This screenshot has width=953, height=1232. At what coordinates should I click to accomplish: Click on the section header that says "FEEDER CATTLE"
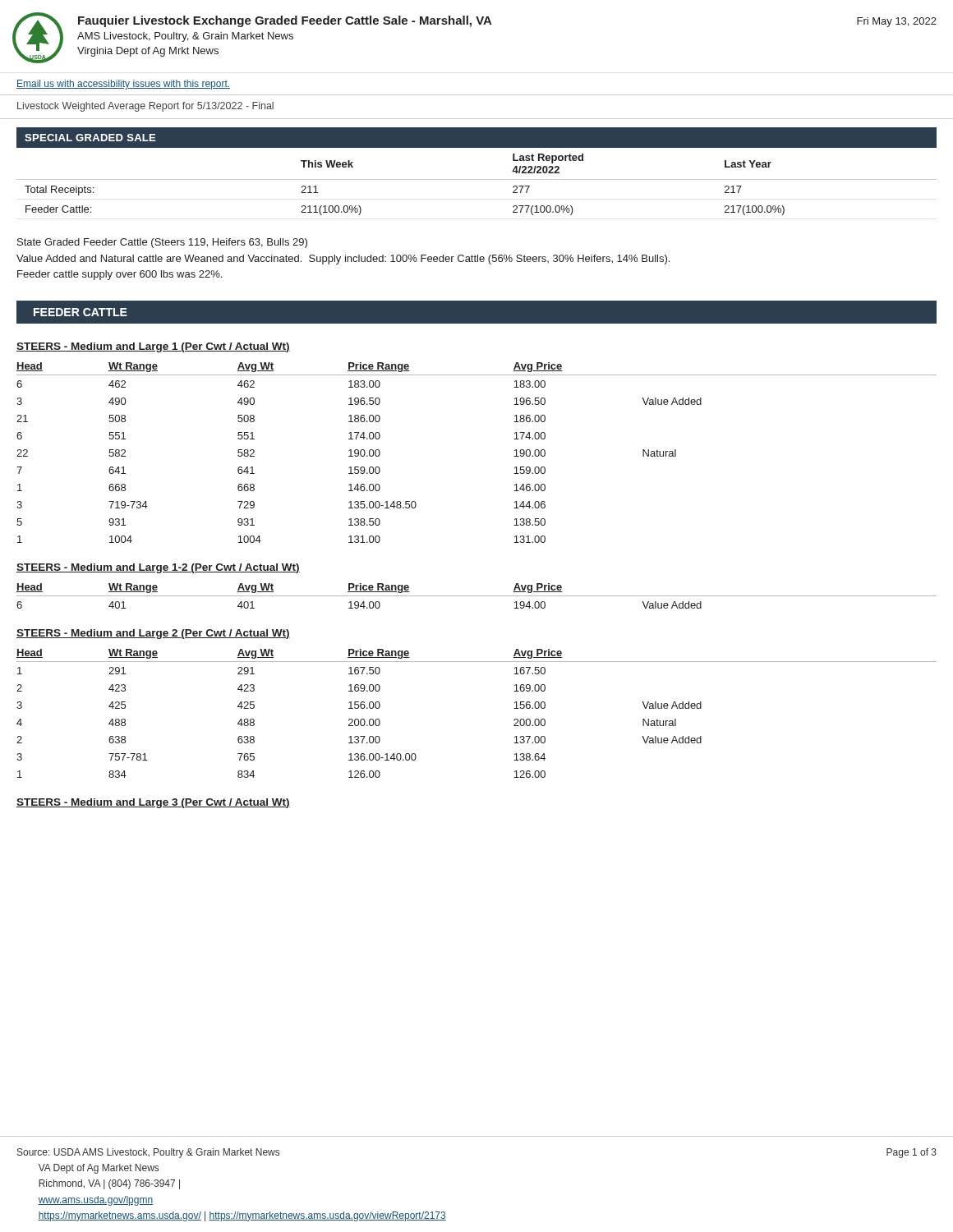pos(80,312)
